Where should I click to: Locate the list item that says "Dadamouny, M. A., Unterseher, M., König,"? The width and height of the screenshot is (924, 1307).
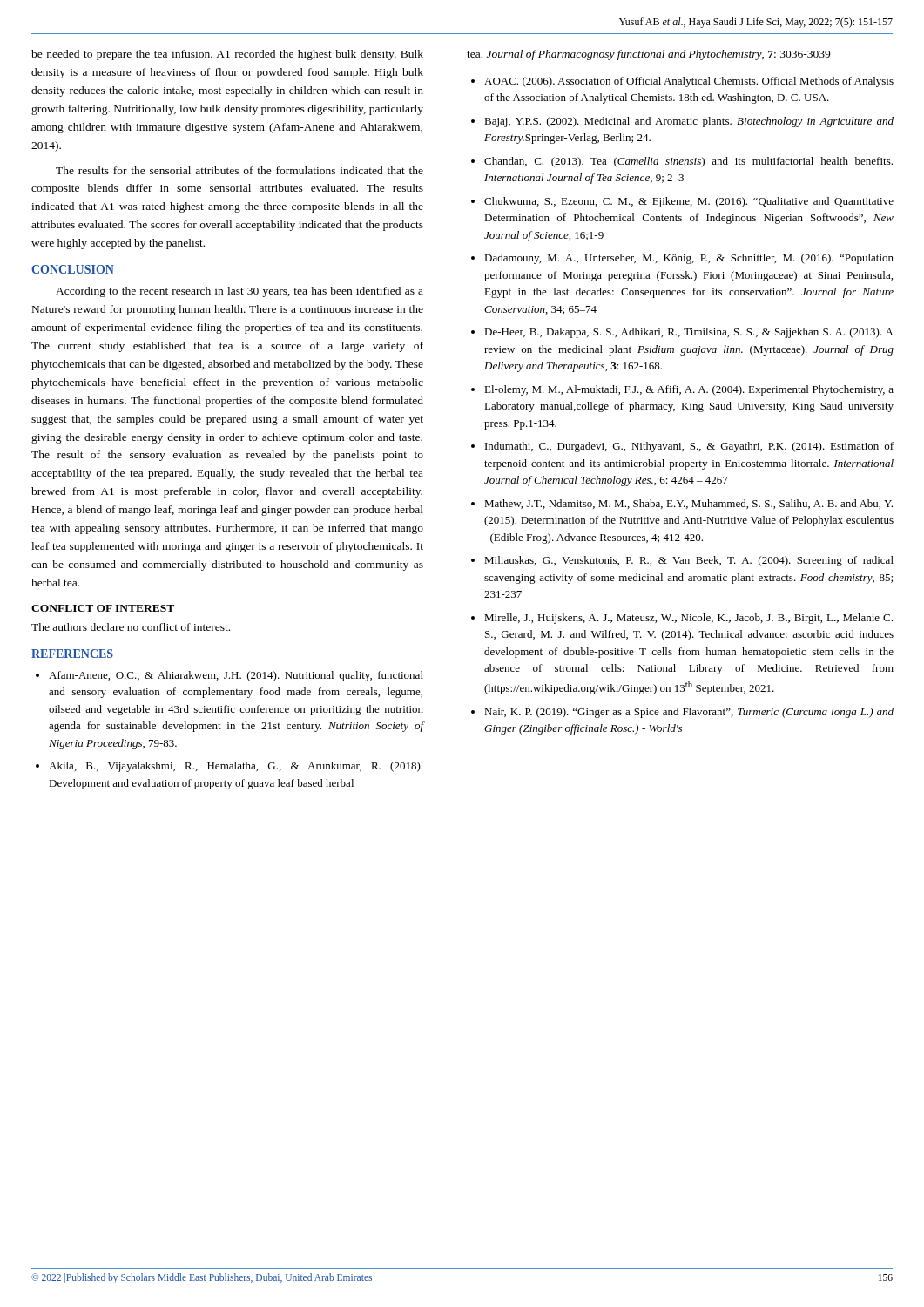pyautogui.click(x=689, y=283)
